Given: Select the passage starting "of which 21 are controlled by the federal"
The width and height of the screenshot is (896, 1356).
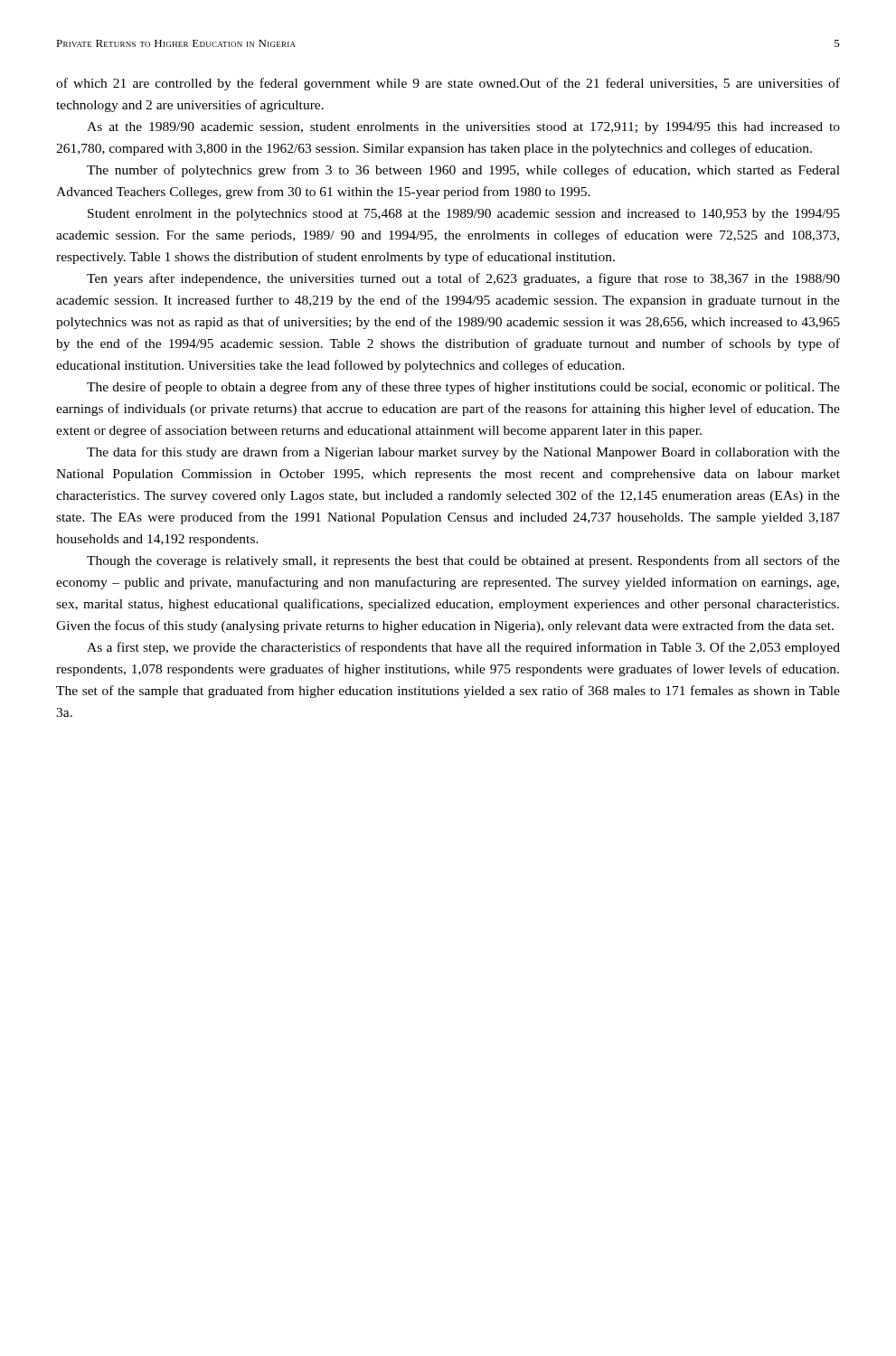Looking at the screenshot, I should 448,398.
